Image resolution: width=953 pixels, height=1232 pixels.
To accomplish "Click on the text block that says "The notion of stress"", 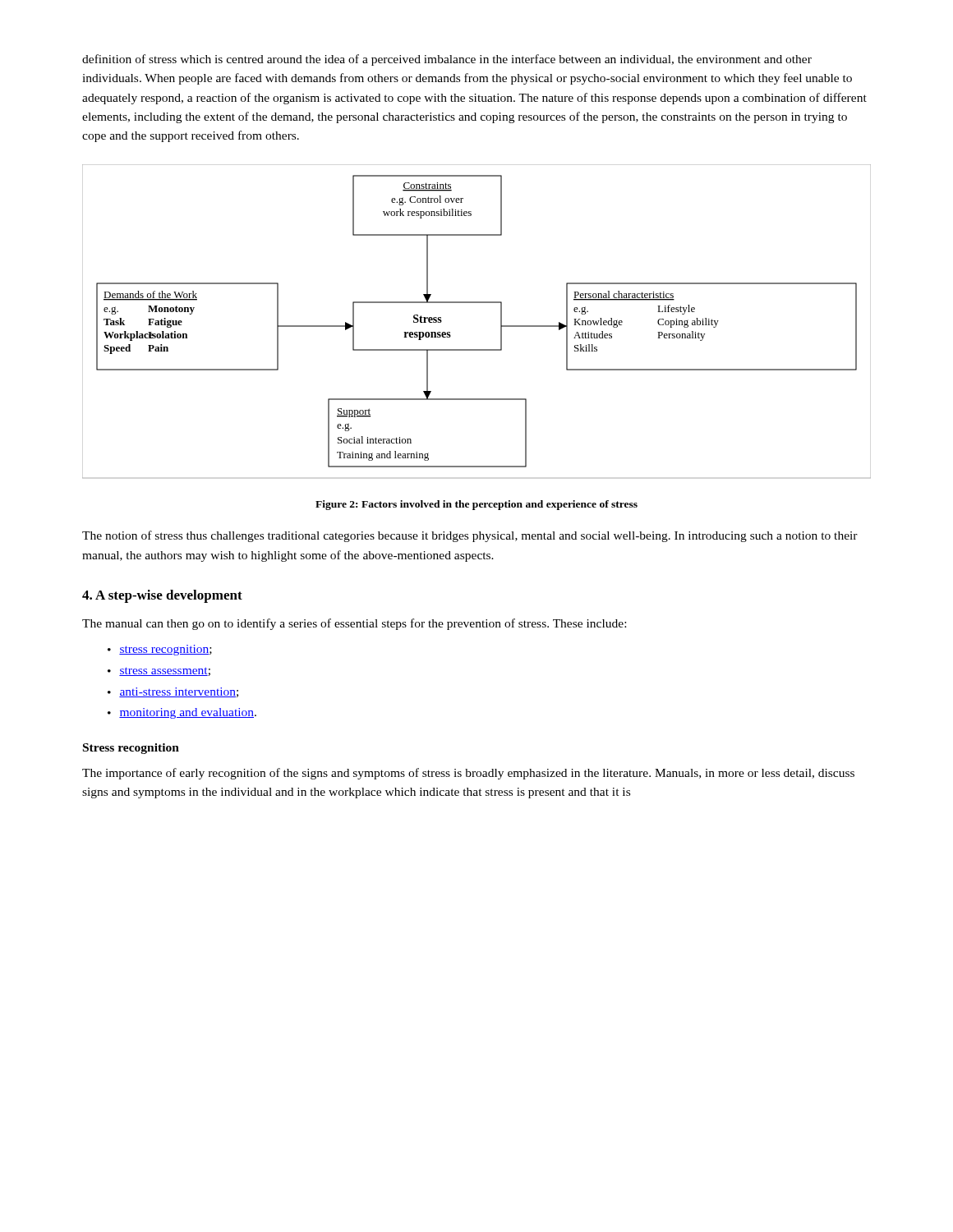I will tap(470, 545).
